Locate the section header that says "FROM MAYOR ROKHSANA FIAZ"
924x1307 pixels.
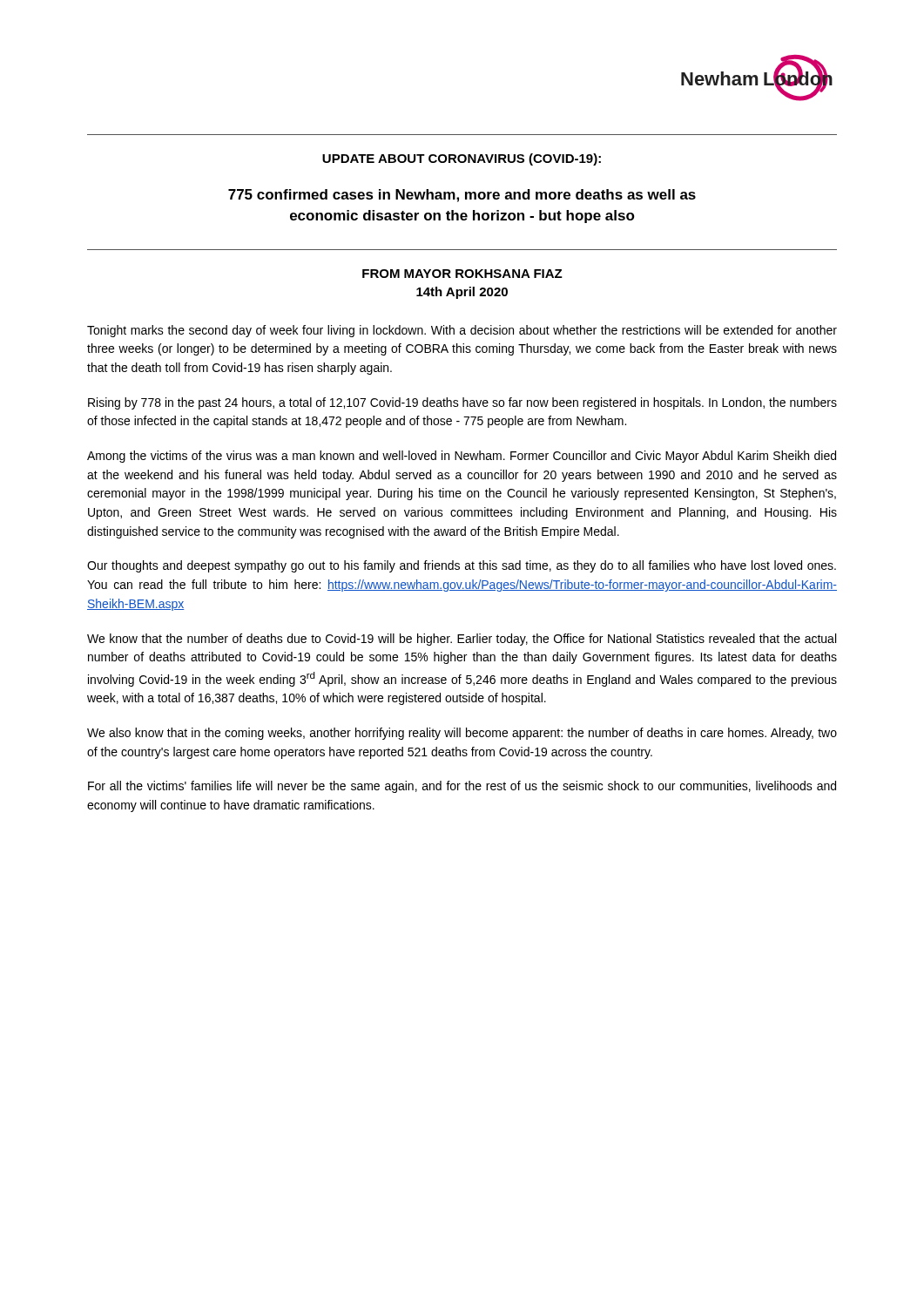coord(462,273)
